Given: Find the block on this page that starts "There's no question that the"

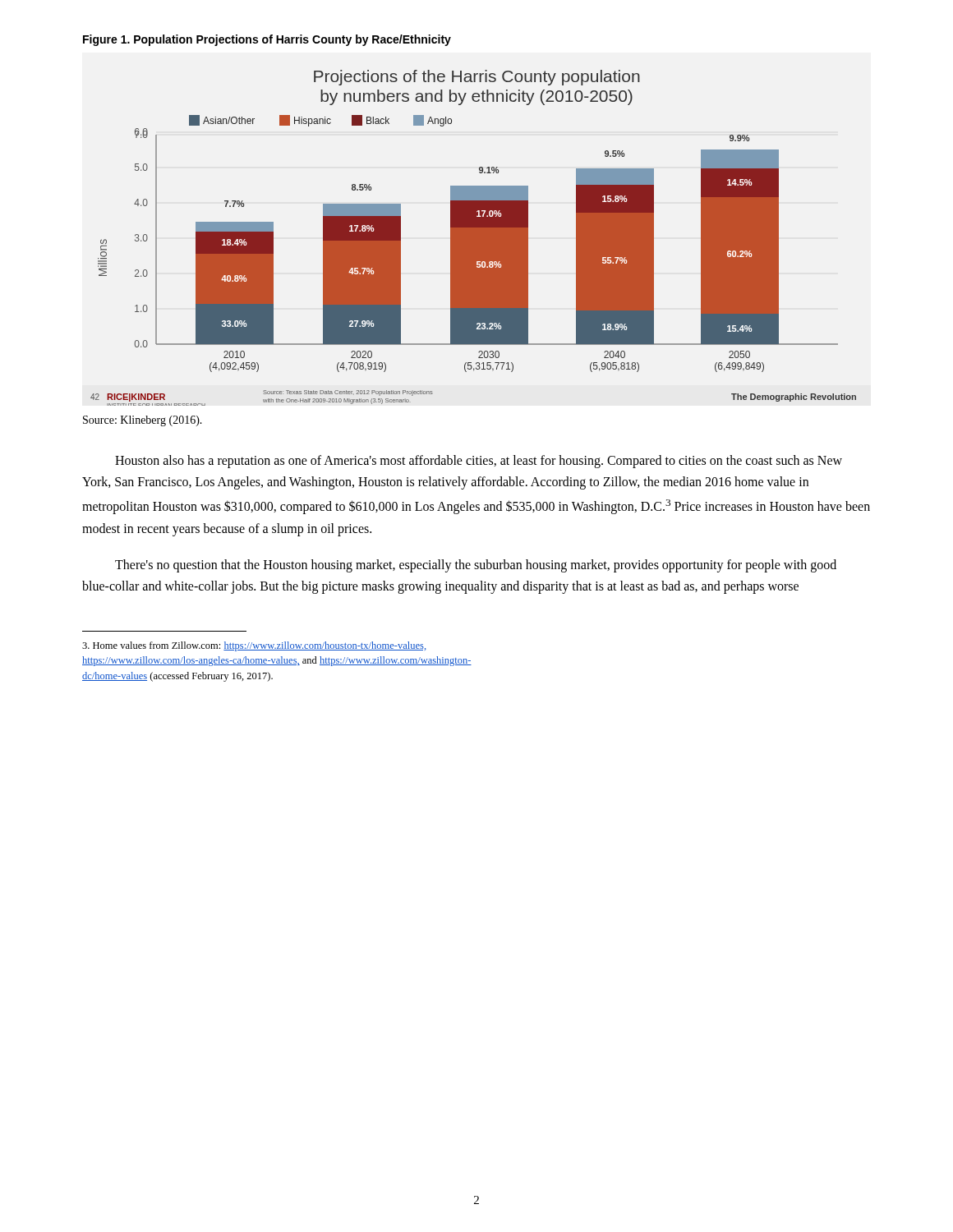Looking at the screenshot, I should pos(459,575).
